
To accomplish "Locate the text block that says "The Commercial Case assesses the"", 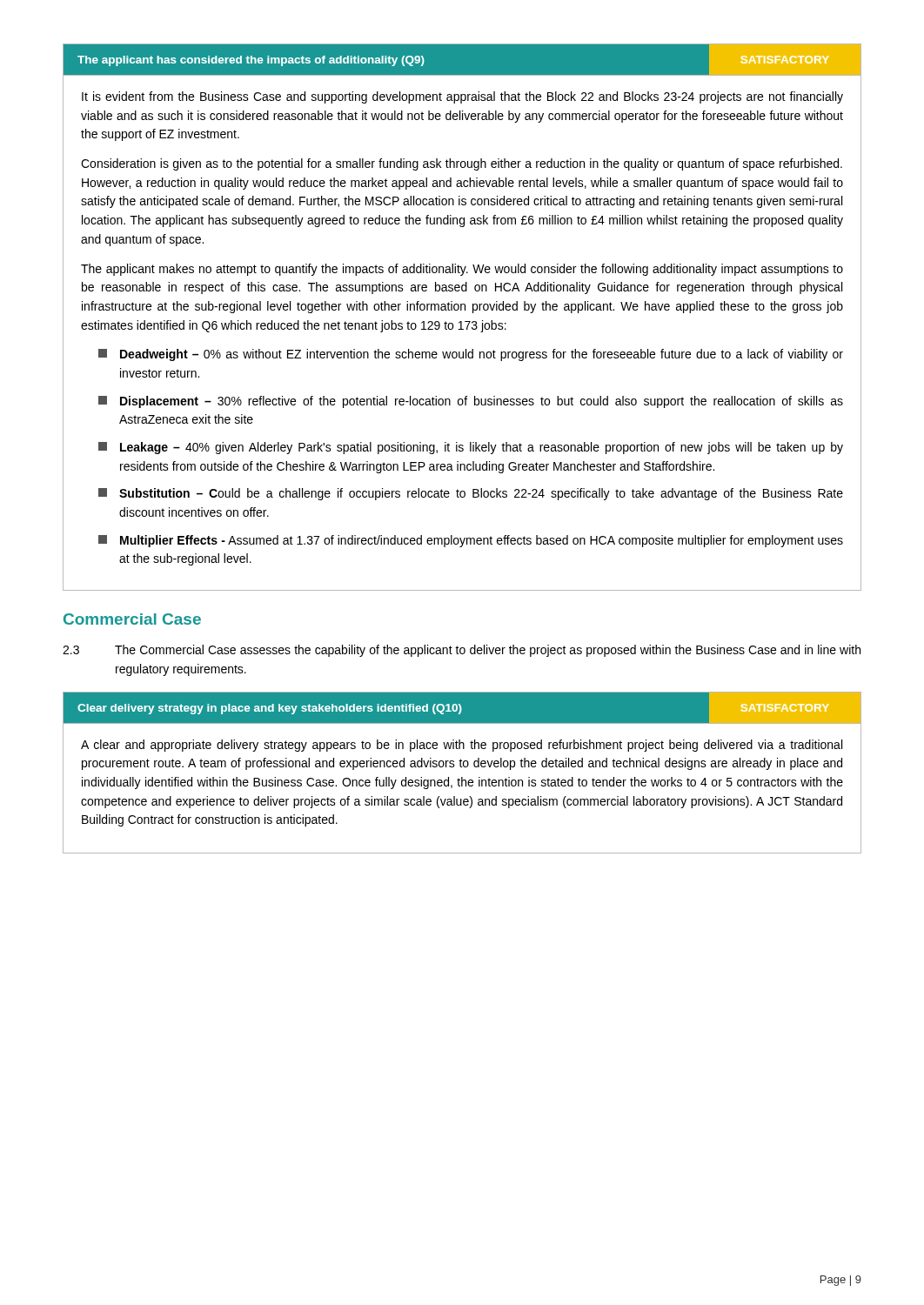I will click(x=488, y=659).
